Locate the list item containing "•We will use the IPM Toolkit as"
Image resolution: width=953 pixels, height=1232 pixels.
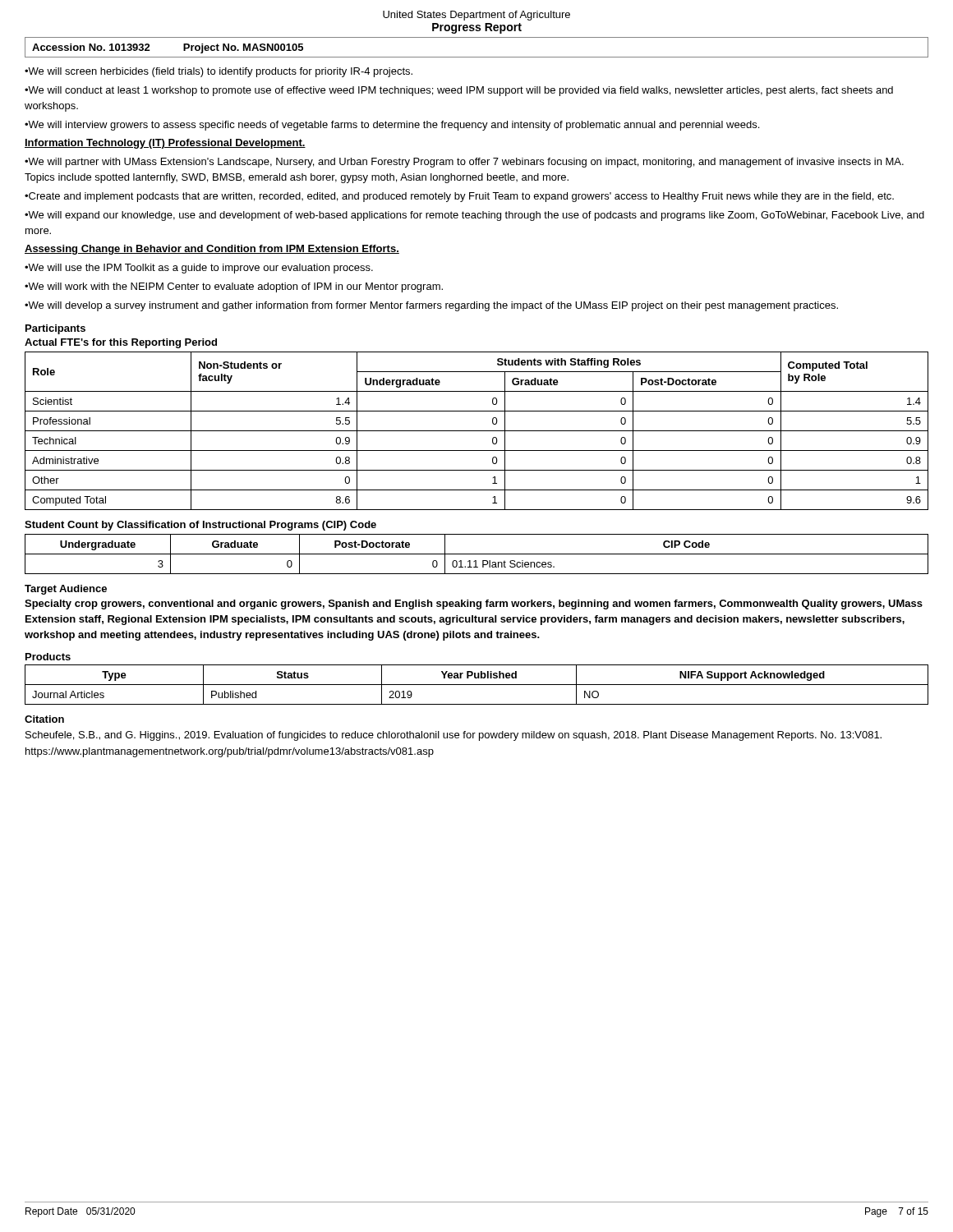point(199,268)
